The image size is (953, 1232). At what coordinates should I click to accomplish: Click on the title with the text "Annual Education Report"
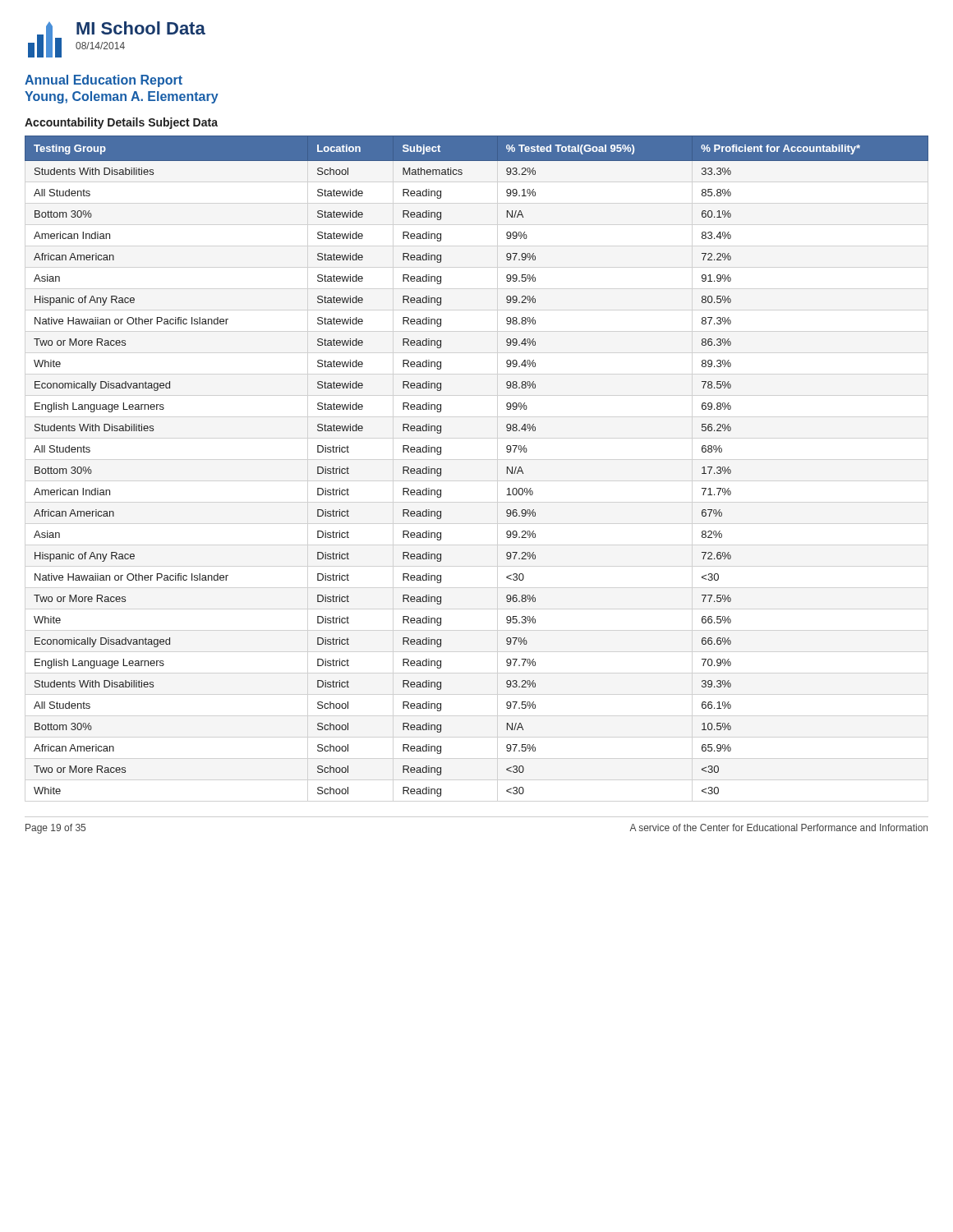coord(104,80)
